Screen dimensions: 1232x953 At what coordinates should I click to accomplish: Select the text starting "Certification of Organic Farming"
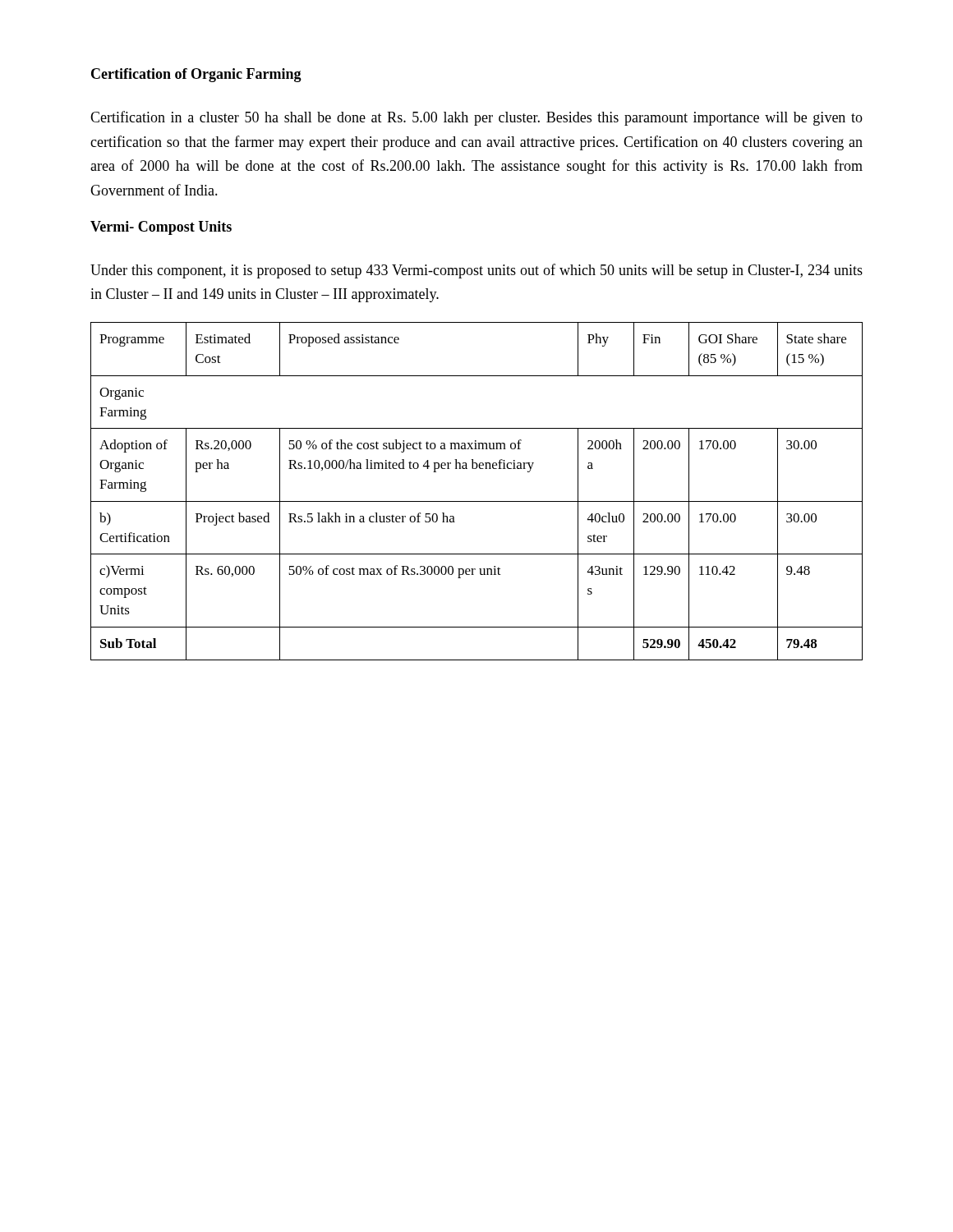click(196, 74)
